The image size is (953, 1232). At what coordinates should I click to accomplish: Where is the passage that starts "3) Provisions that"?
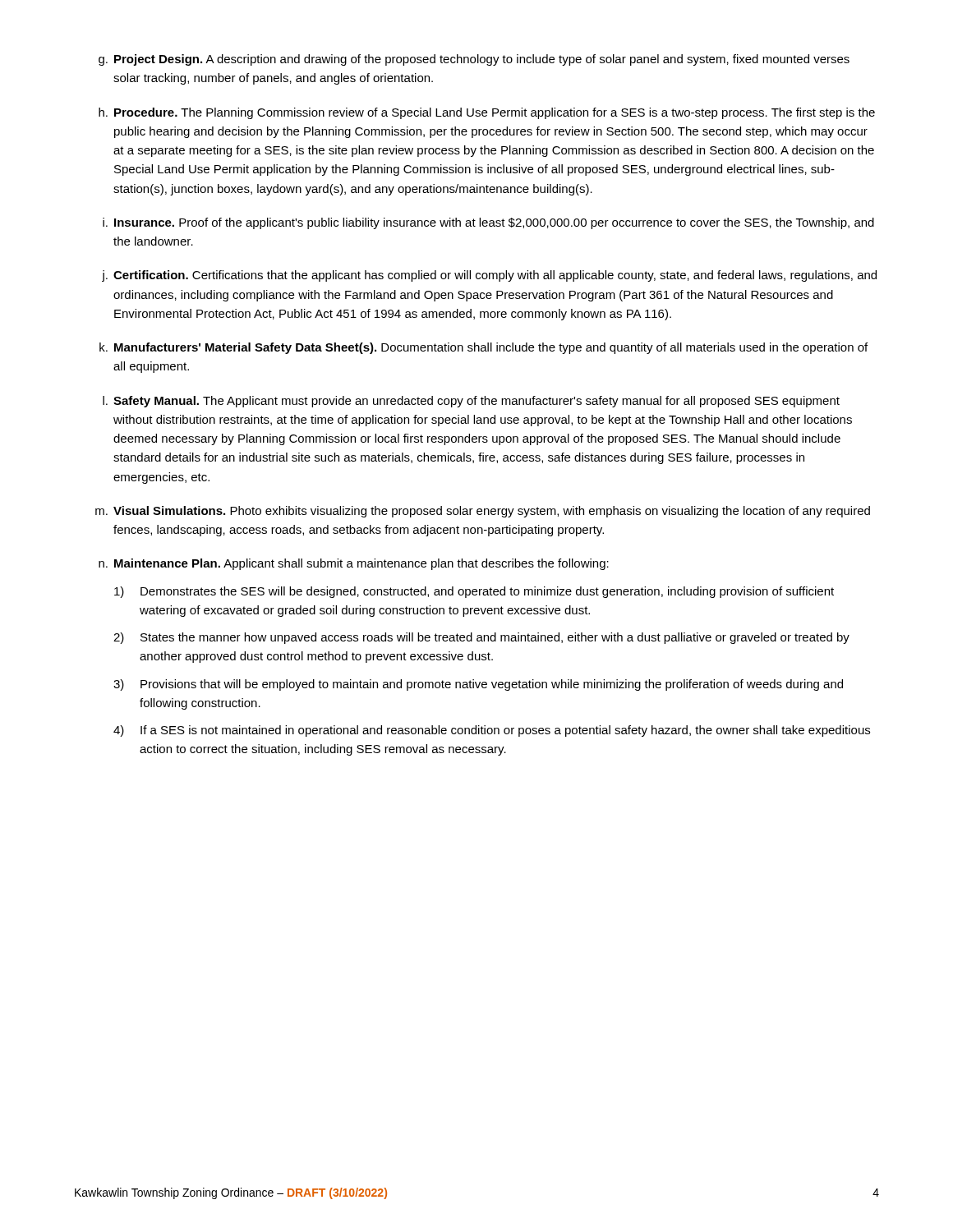pos(496,693)
